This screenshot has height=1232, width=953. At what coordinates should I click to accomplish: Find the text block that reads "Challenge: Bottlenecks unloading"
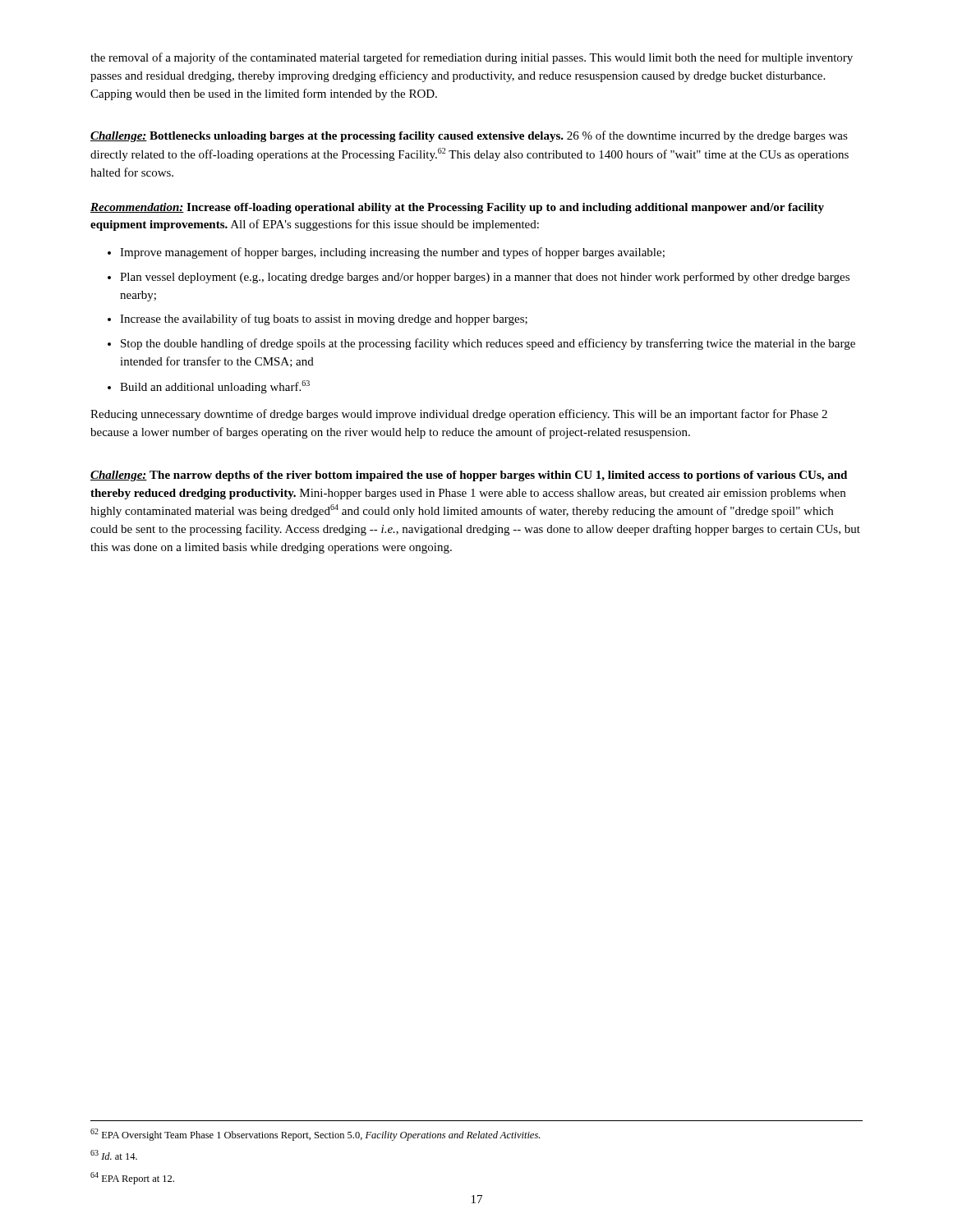coord(470,154)
